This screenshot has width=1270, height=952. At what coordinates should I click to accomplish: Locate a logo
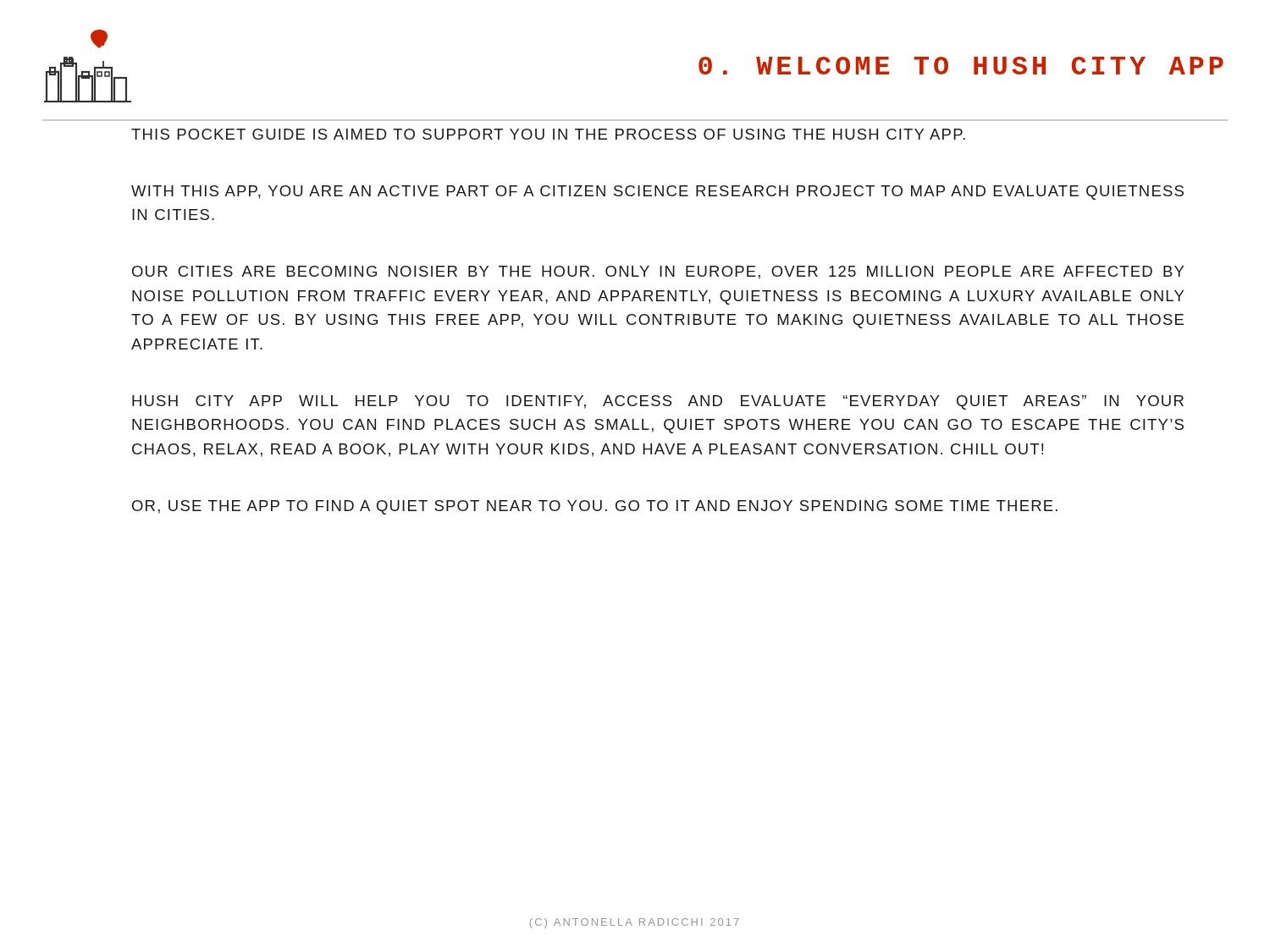102,67
